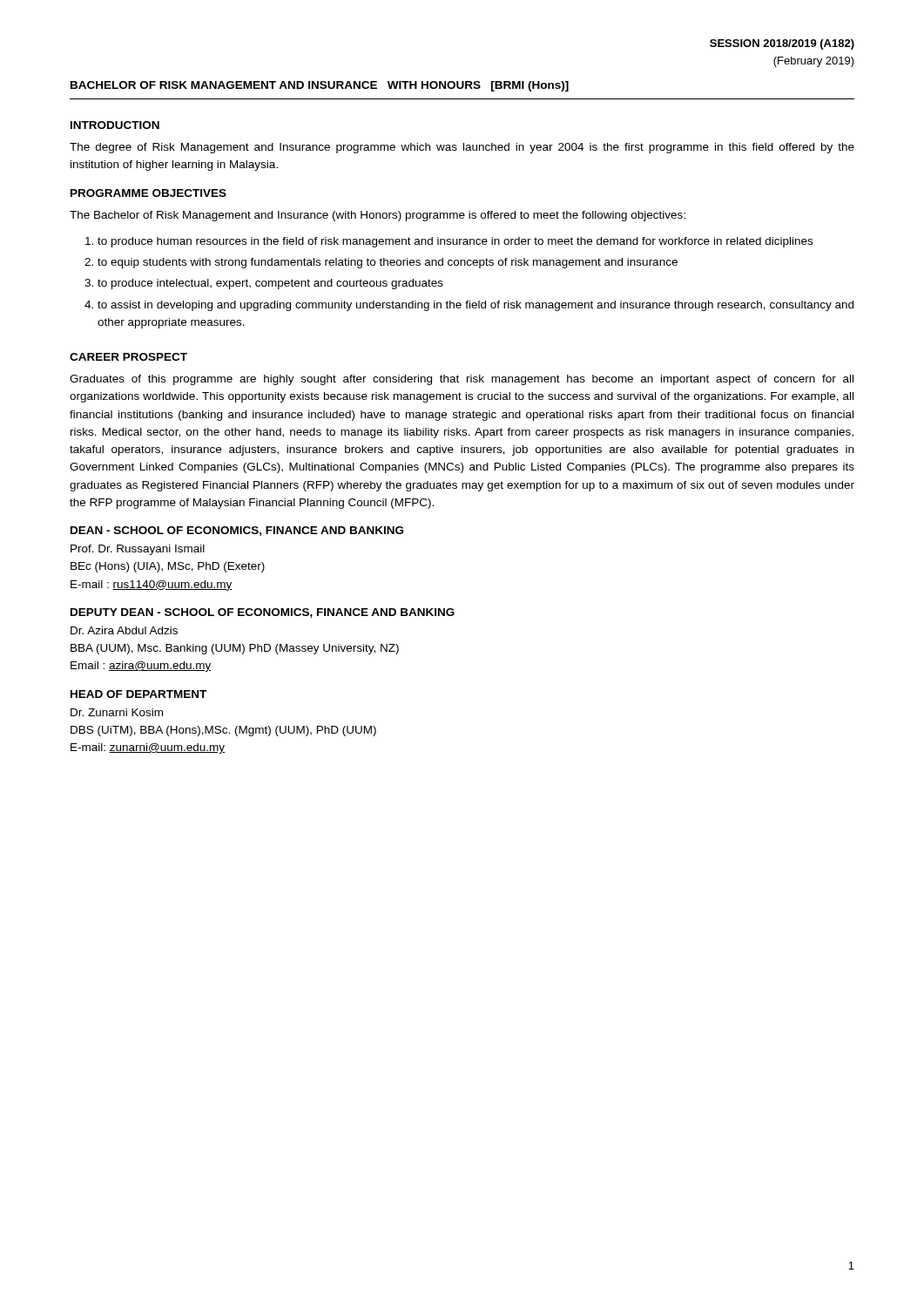Point to the block starting "to produce human resources in the field"

pos(462,241)
